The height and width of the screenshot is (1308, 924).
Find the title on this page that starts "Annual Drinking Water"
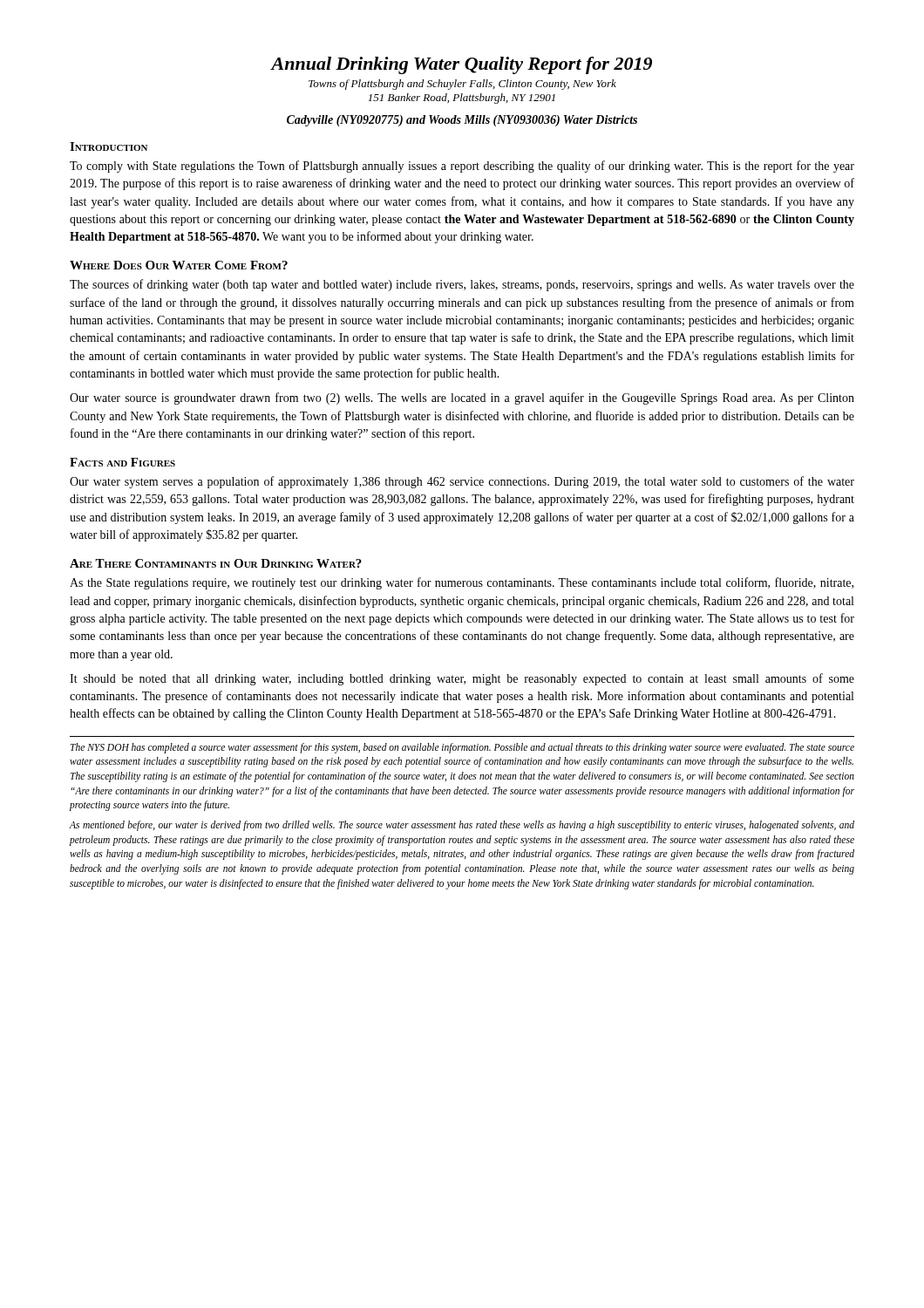pyautogui.click(x=462, y=78)
